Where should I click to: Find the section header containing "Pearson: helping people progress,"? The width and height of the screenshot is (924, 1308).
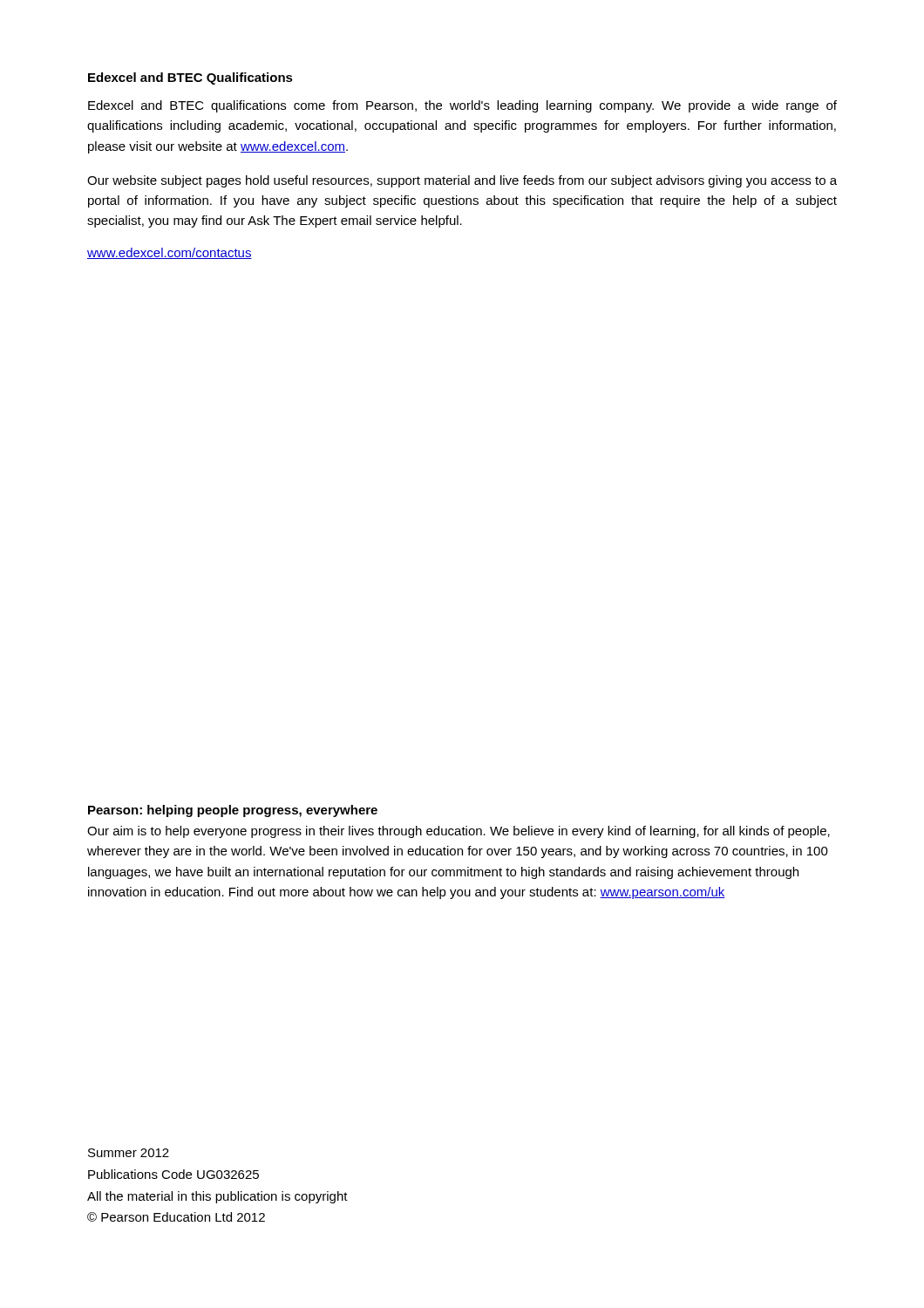point(232,810)
